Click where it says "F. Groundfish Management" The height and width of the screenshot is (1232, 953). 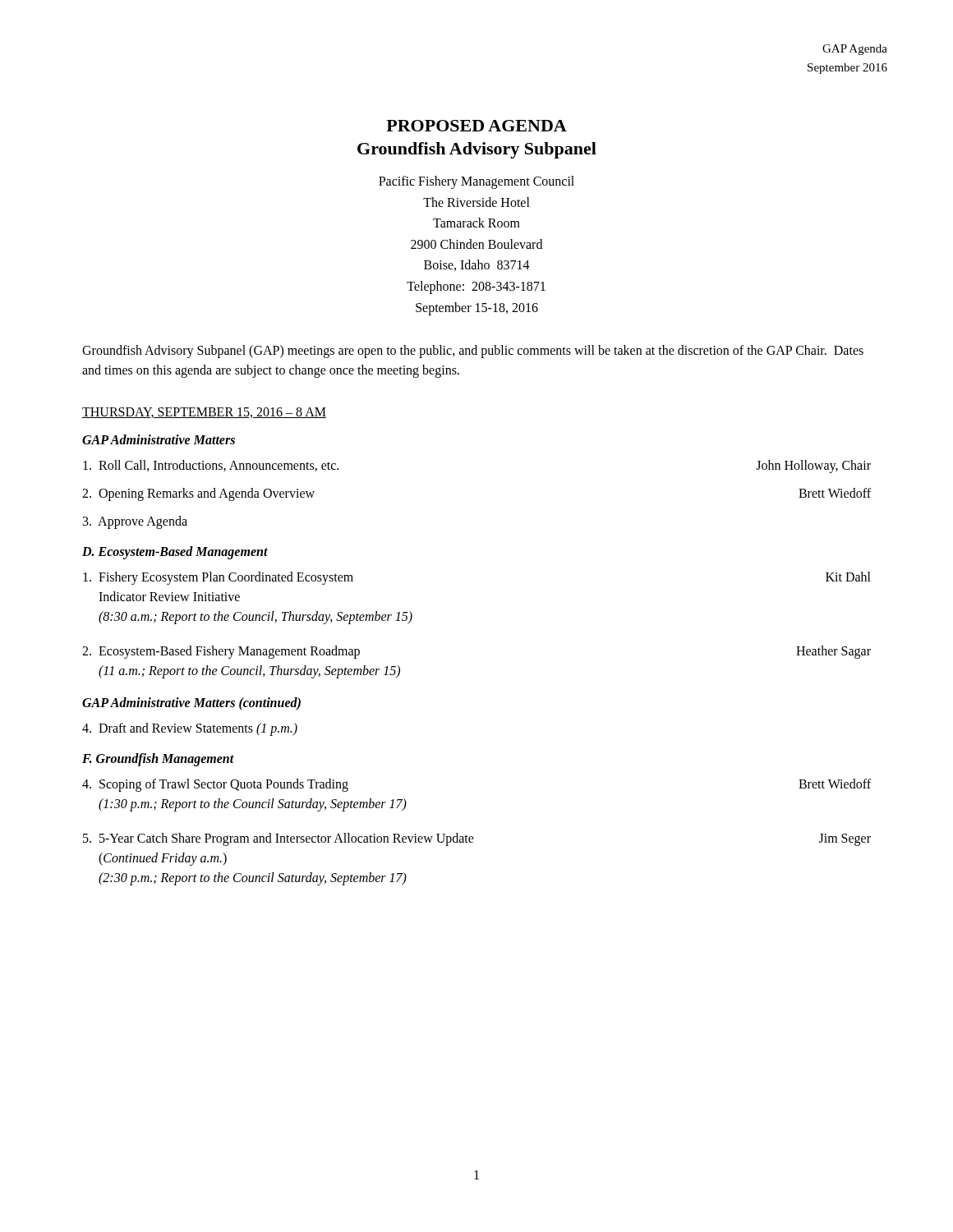pyautogui.click(x=158, y=759)
